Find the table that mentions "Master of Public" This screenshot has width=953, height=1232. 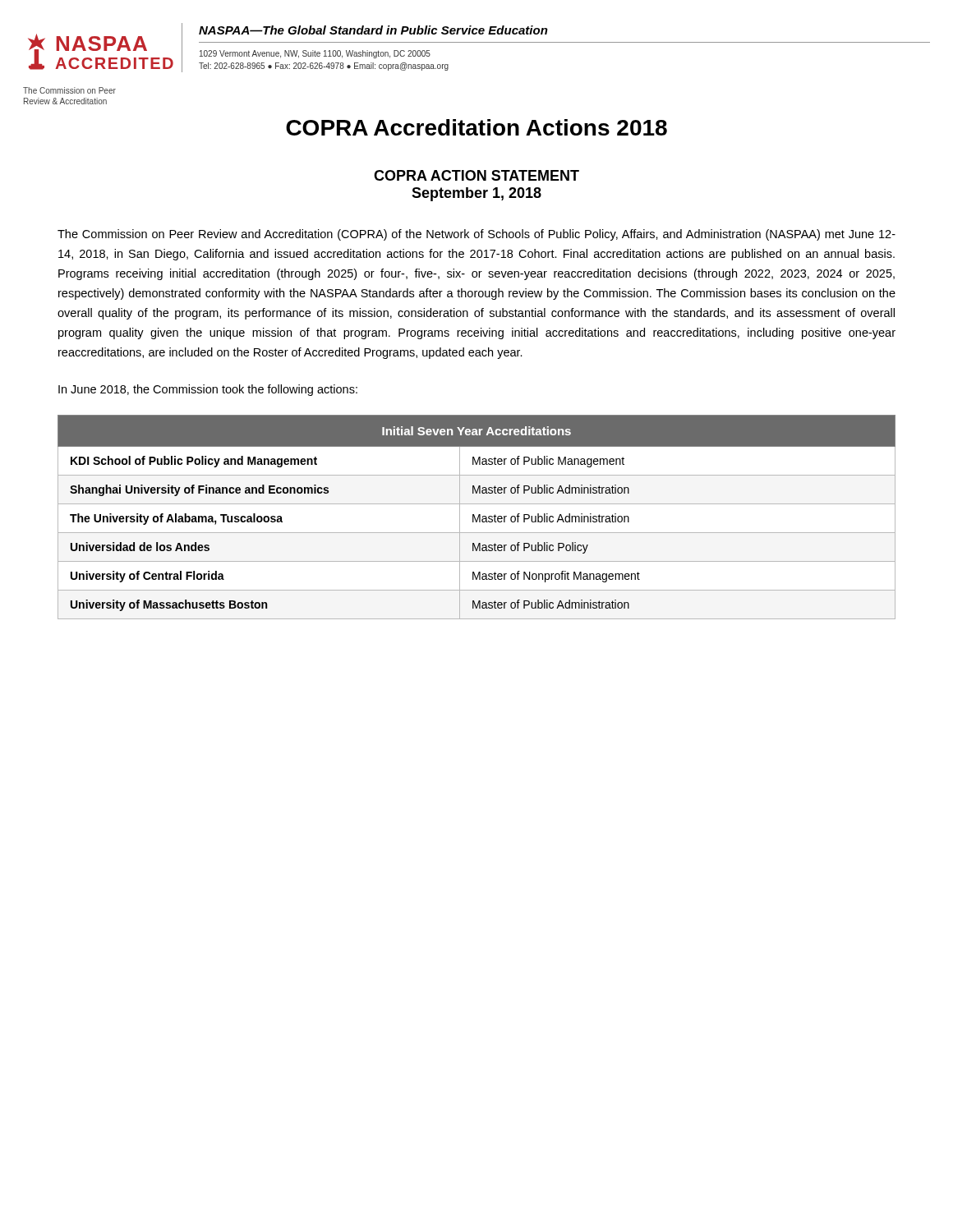pos(476,517)
